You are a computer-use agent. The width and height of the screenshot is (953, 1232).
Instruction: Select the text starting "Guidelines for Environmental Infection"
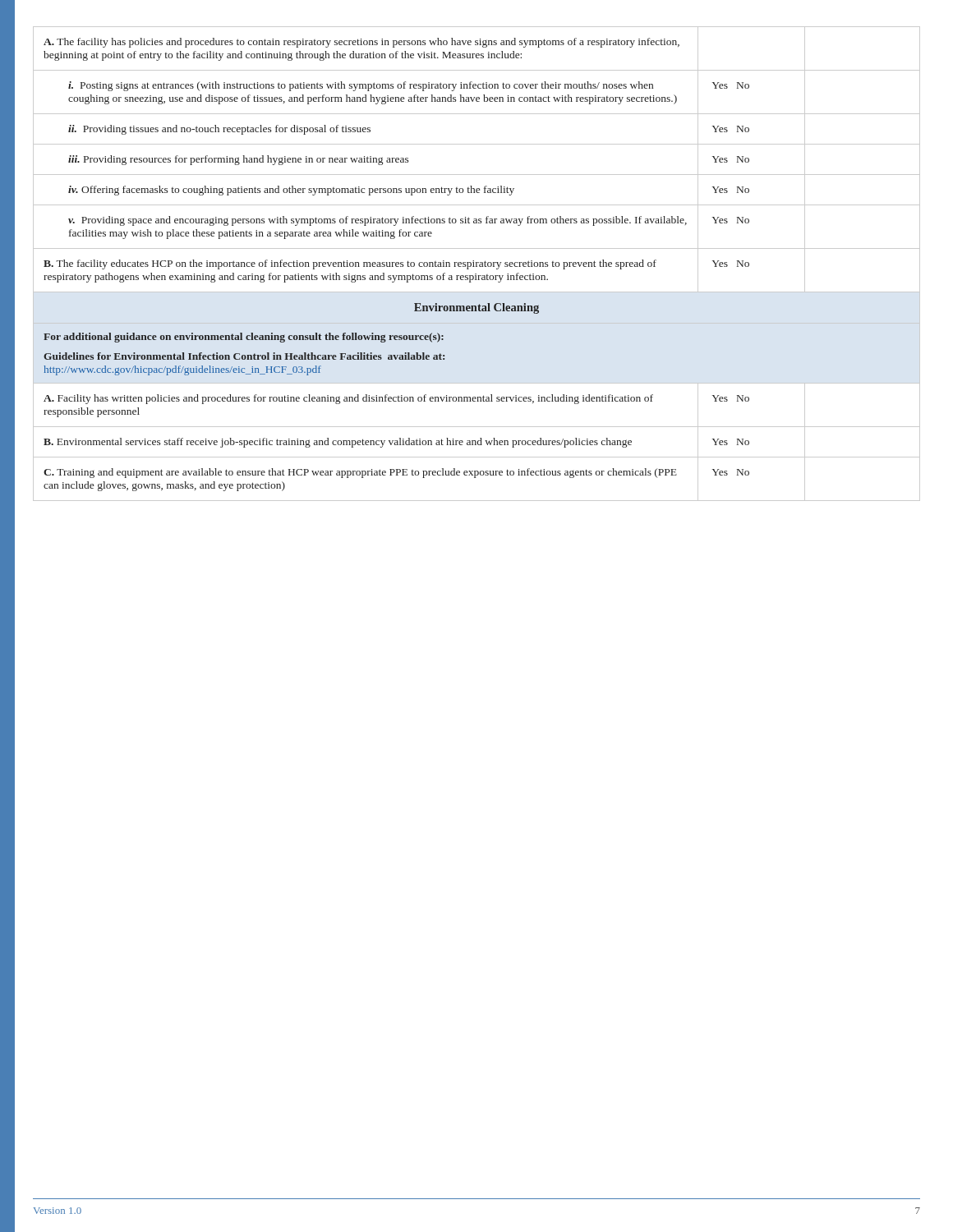click(x=245, y=363)
